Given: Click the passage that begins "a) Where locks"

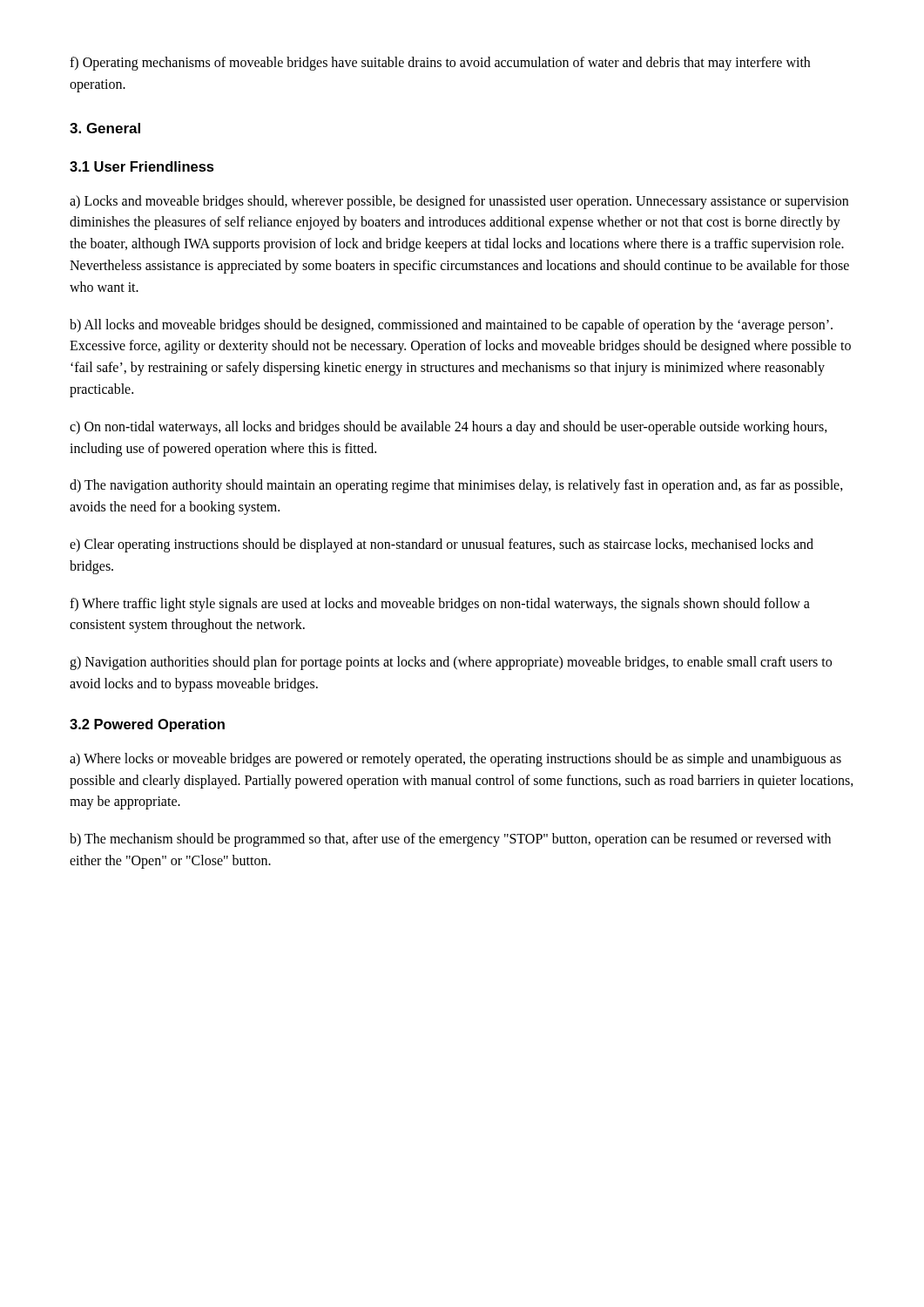Looking at the screenshot, I should point(462,780).
